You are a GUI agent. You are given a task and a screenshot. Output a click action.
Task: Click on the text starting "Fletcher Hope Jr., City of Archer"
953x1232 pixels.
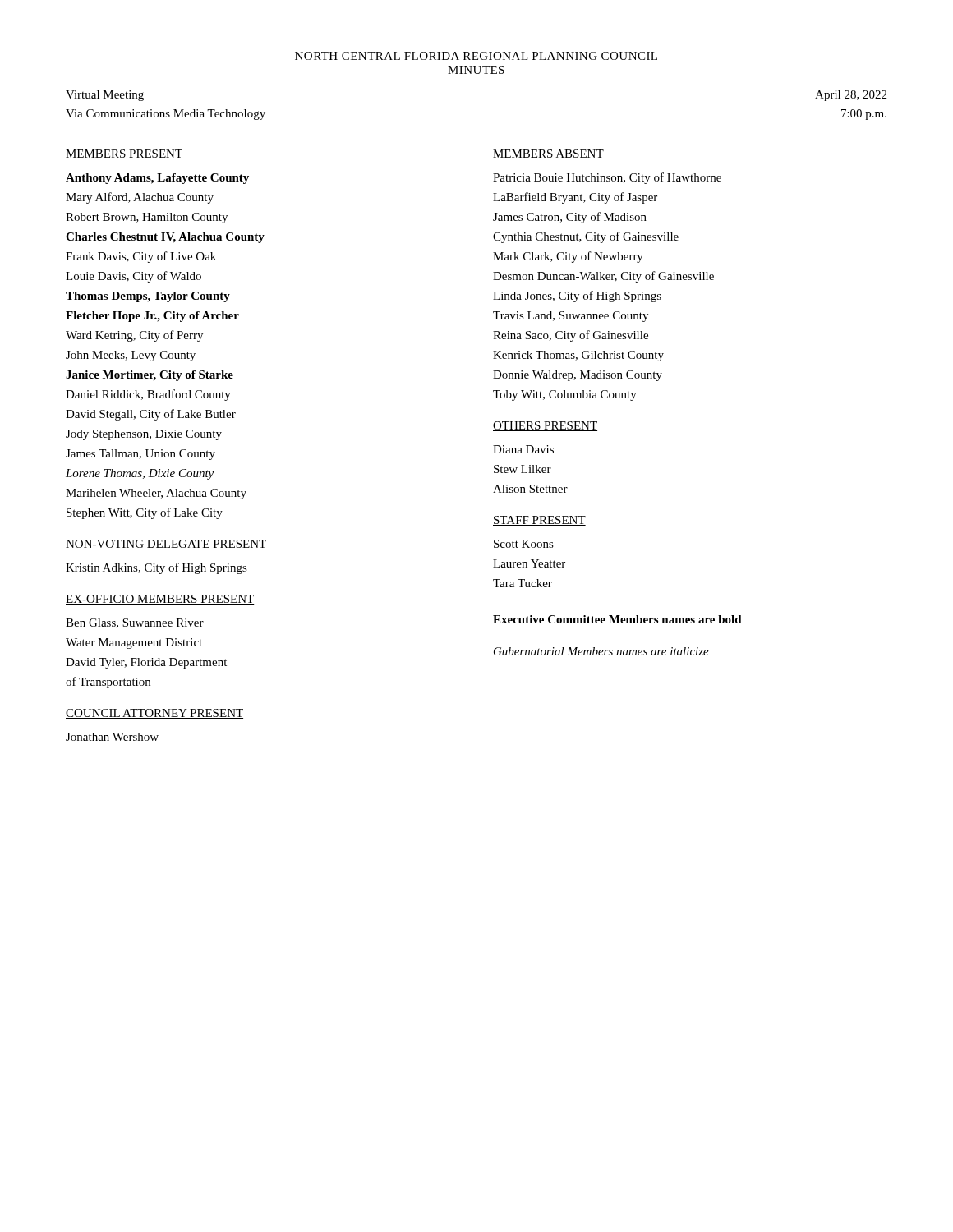152,317
